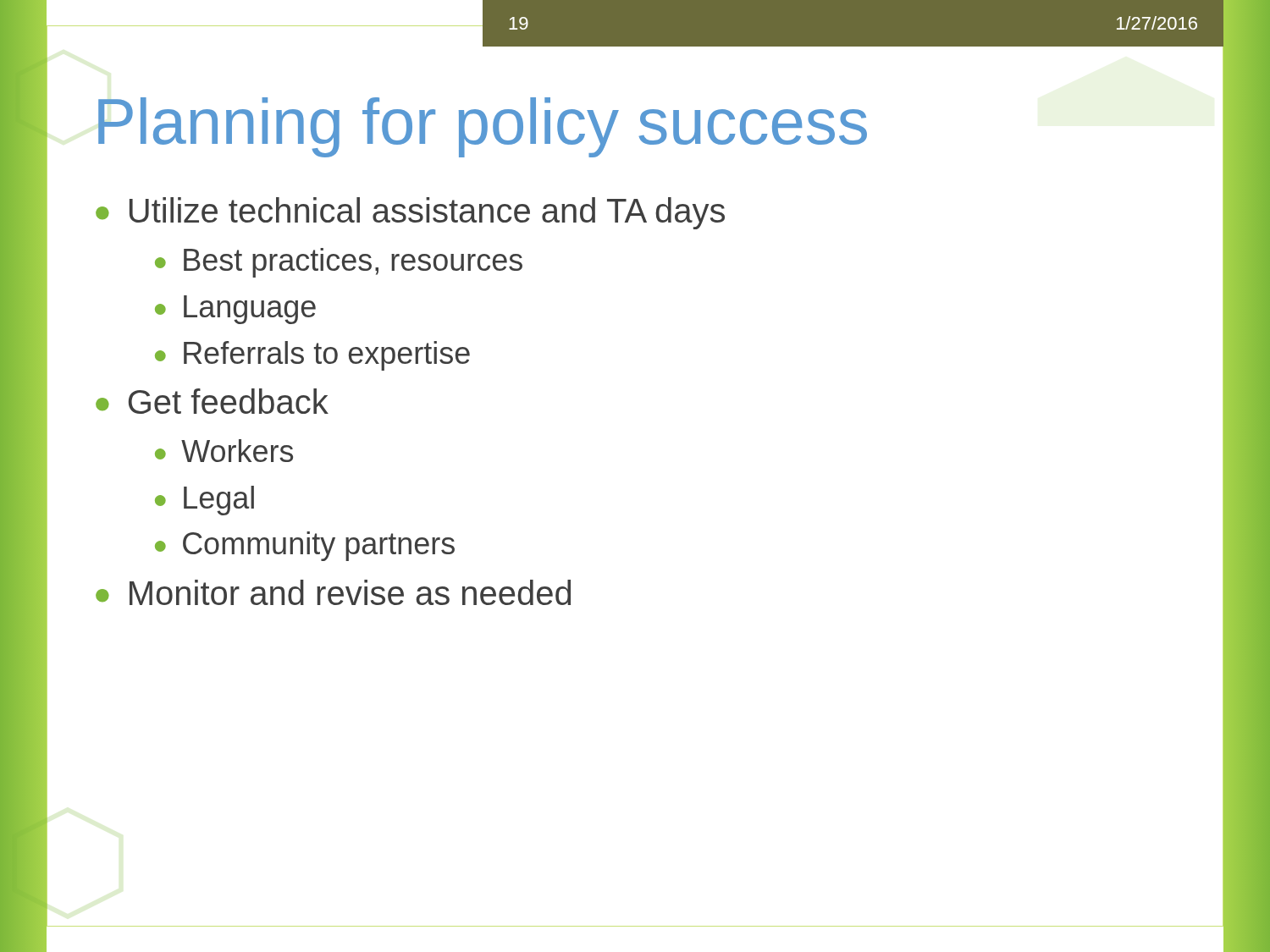Click where it says "● Language"
Screen dimensions: 952x1270
point(235,307)
